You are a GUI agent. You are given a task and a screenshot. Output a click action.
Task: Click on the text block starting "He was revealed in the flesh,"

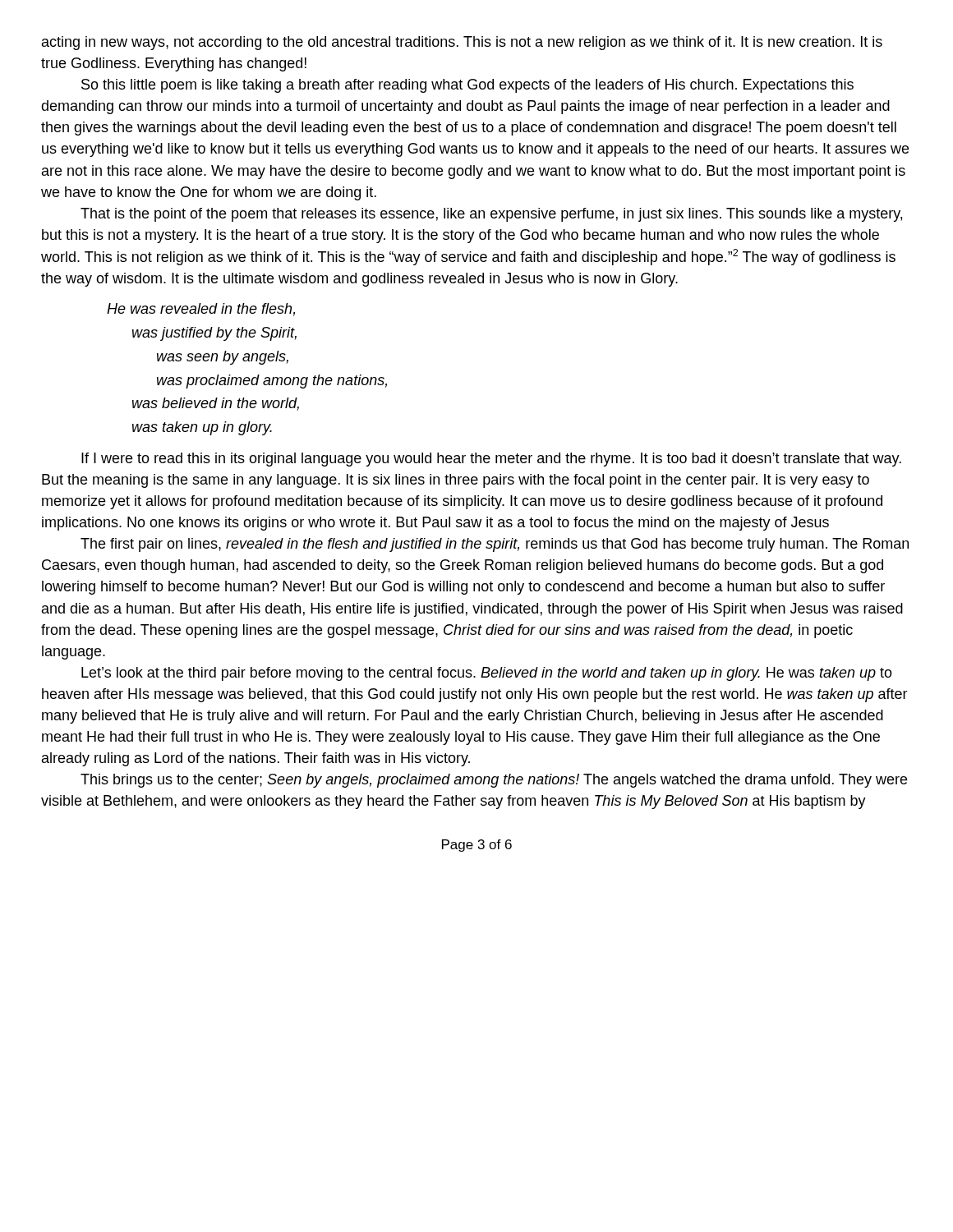[201, 310]
